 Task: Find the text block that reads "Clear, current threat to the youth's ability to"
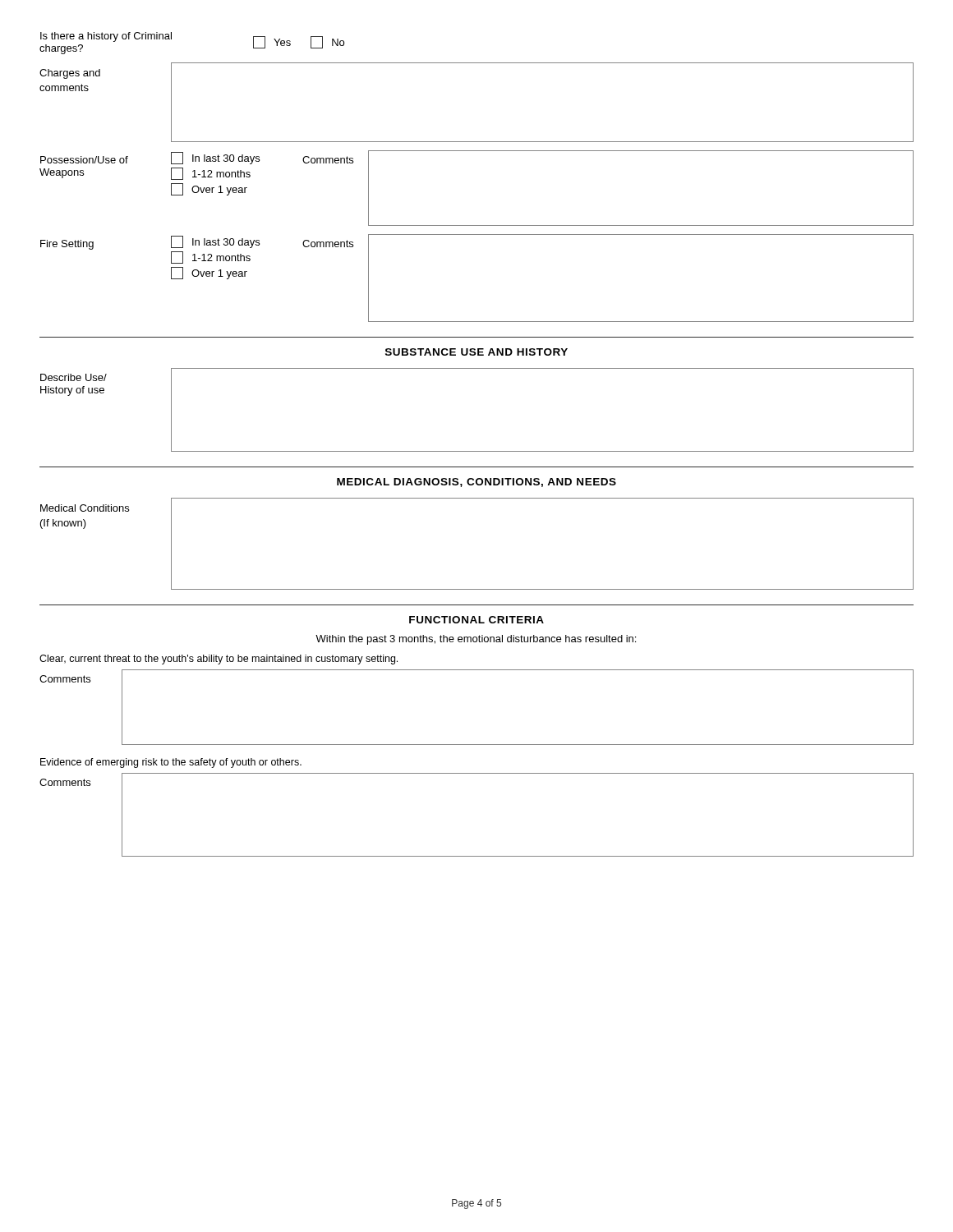(x=219, y=659)
